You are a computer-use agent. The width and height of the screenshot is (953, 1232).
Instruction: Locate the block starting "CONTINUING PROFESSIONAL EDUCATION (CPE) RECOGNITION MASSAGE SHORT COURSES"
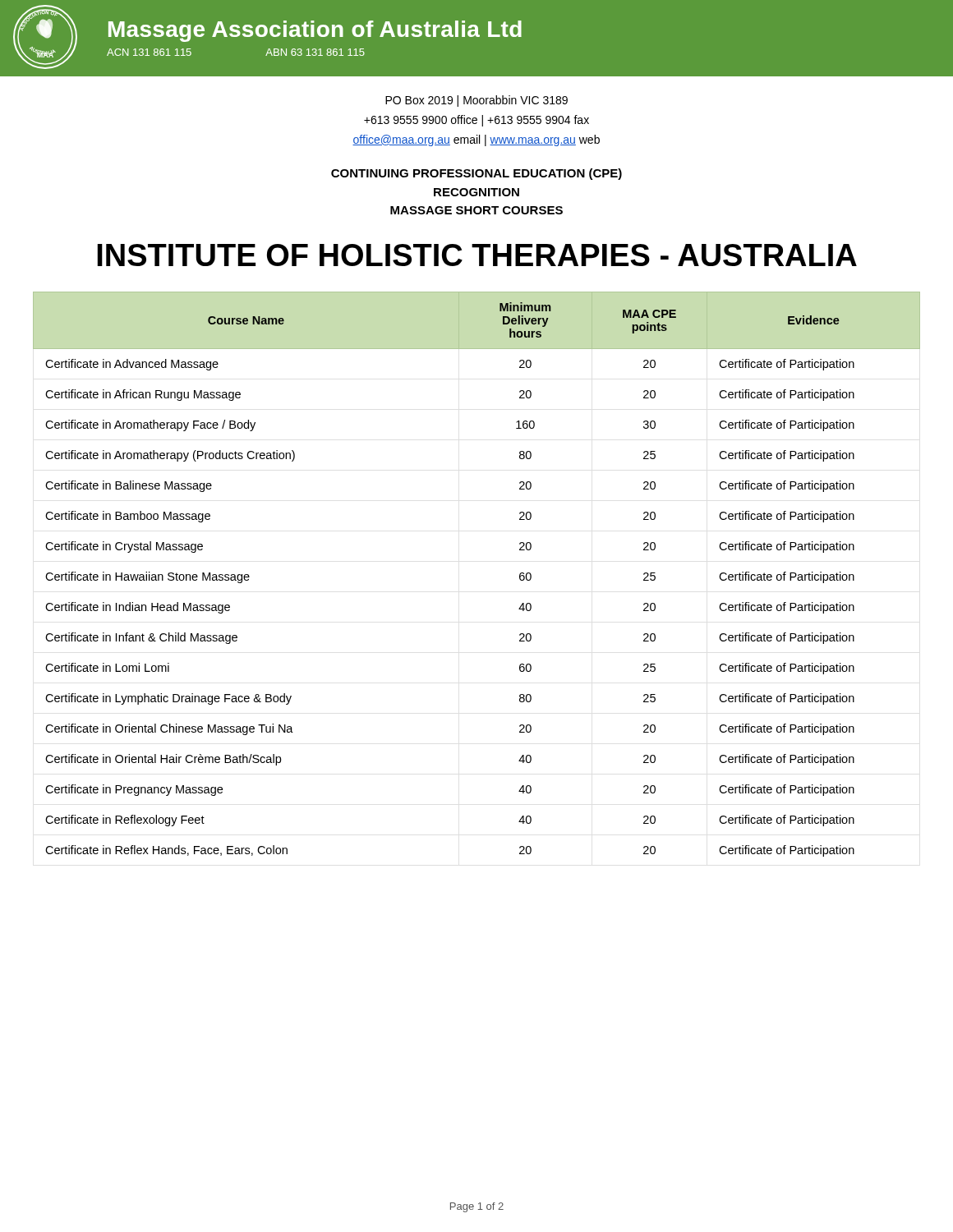click(476, 192)
